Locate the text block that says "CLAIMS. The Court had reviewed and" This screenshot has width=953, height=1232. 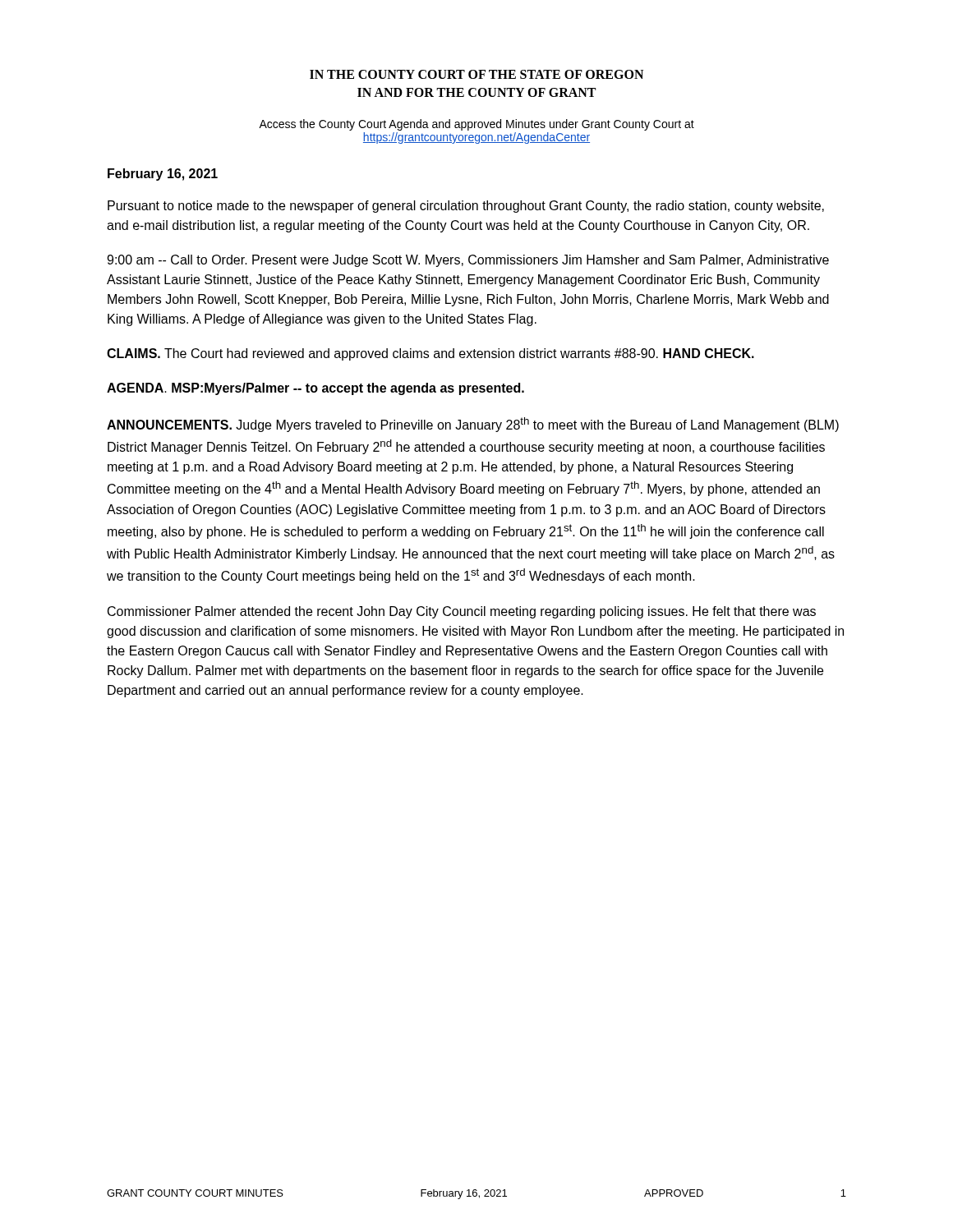point(431,353)
